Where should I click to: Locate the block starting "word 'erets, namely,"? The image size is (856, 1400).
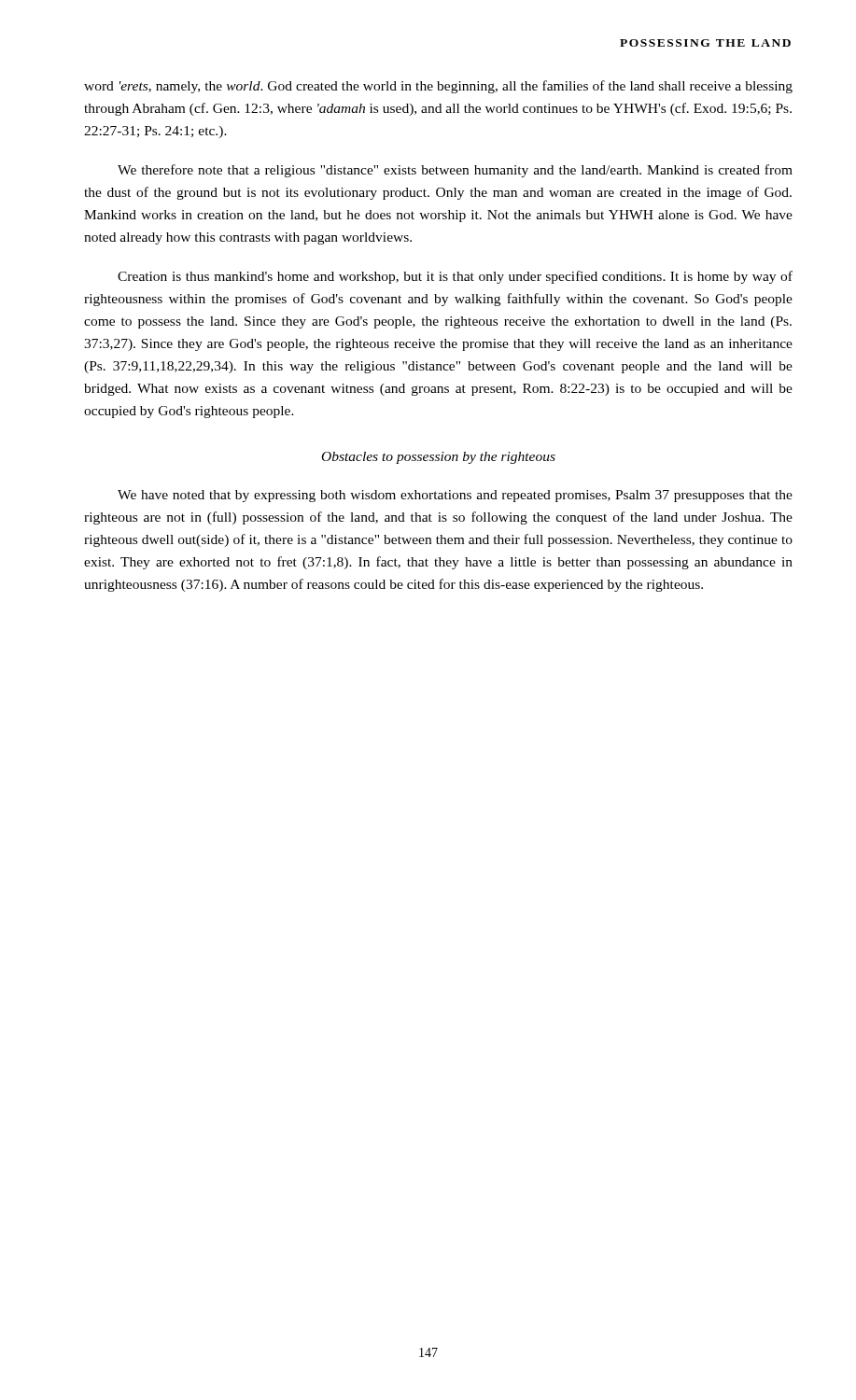(x=438, y=108)
